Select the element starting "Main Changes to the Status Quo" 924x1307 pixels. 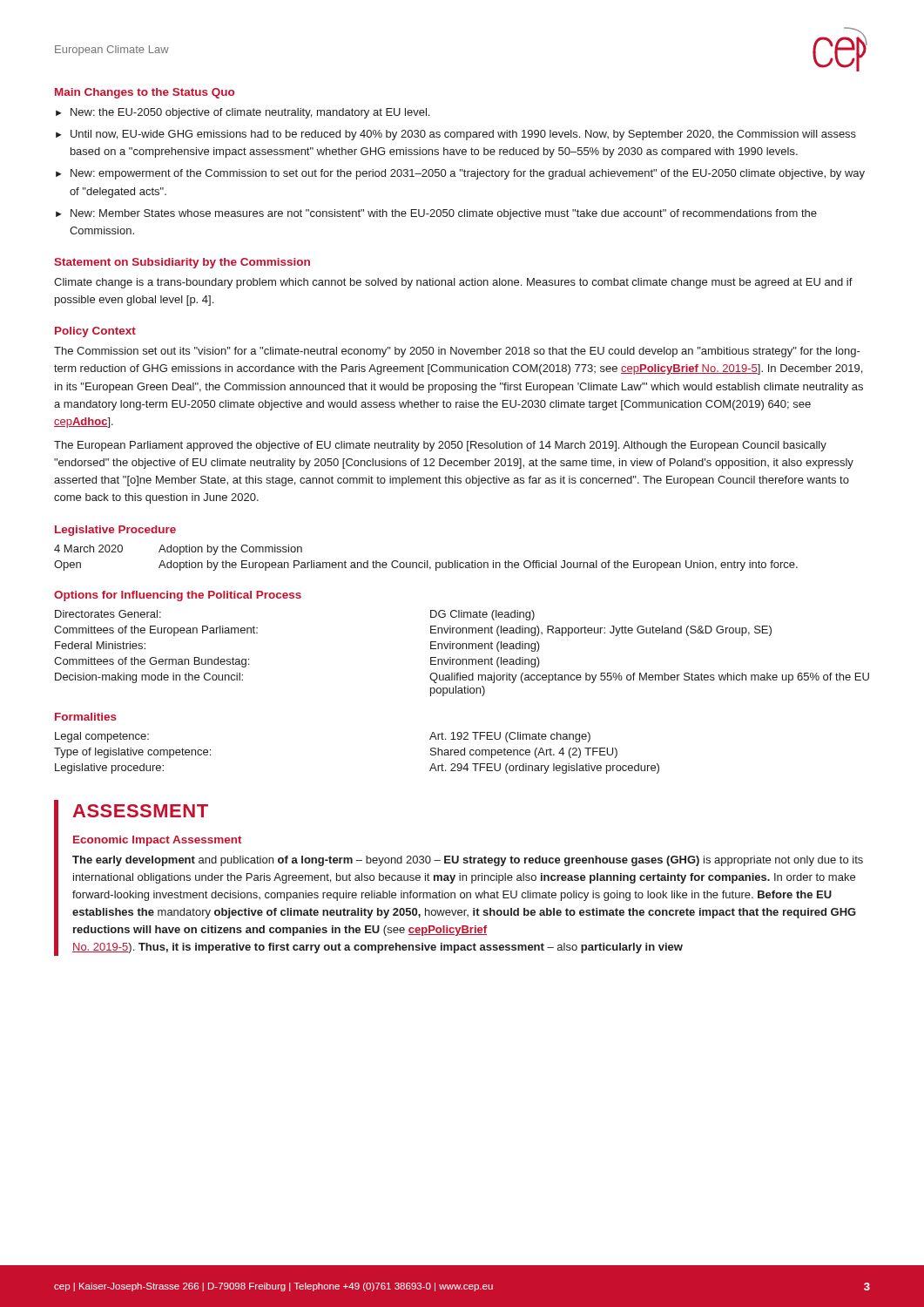(x=144, y=92)
